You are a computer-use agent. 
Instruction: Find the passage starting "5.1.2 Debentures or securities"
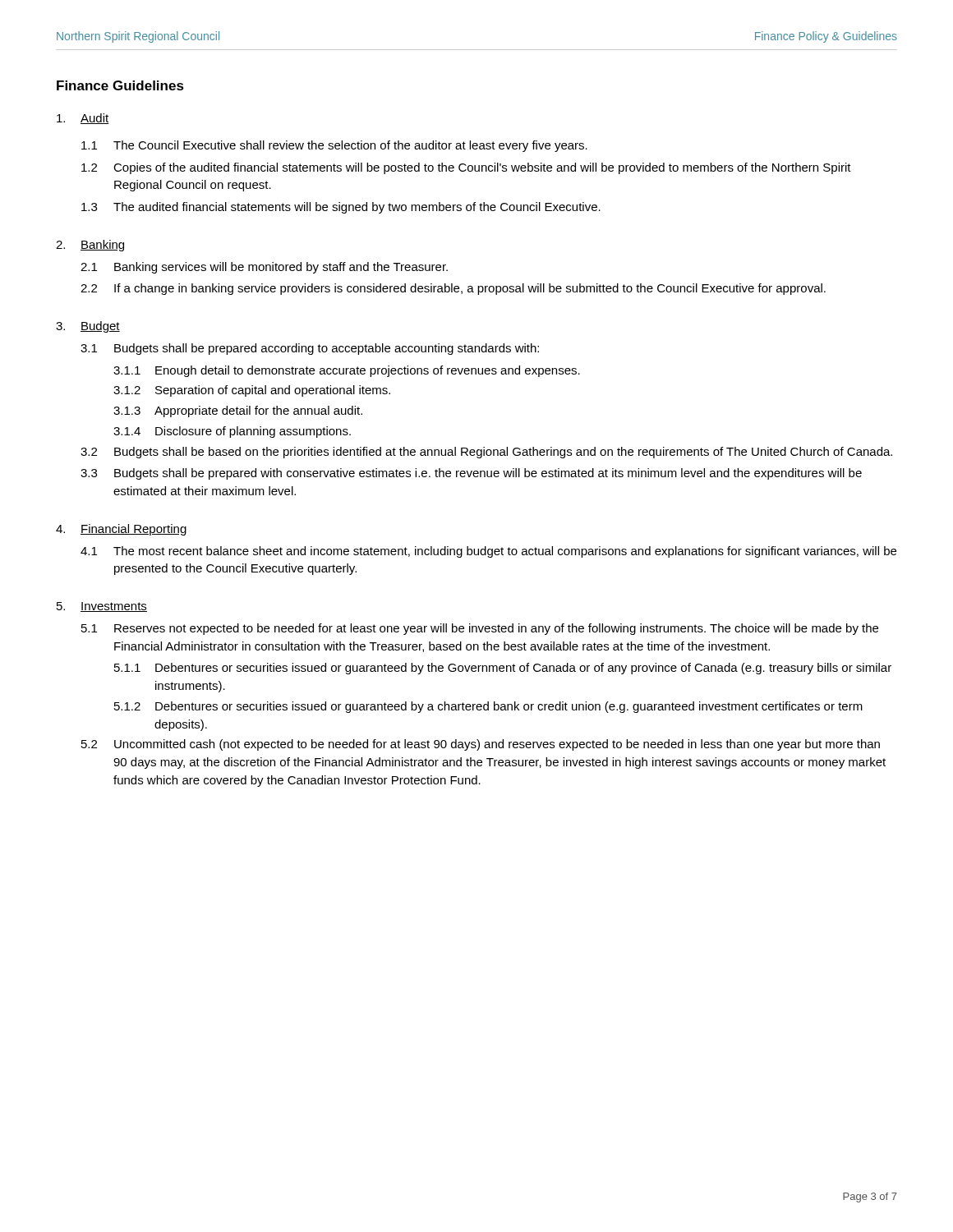click(x=505, y=715)
